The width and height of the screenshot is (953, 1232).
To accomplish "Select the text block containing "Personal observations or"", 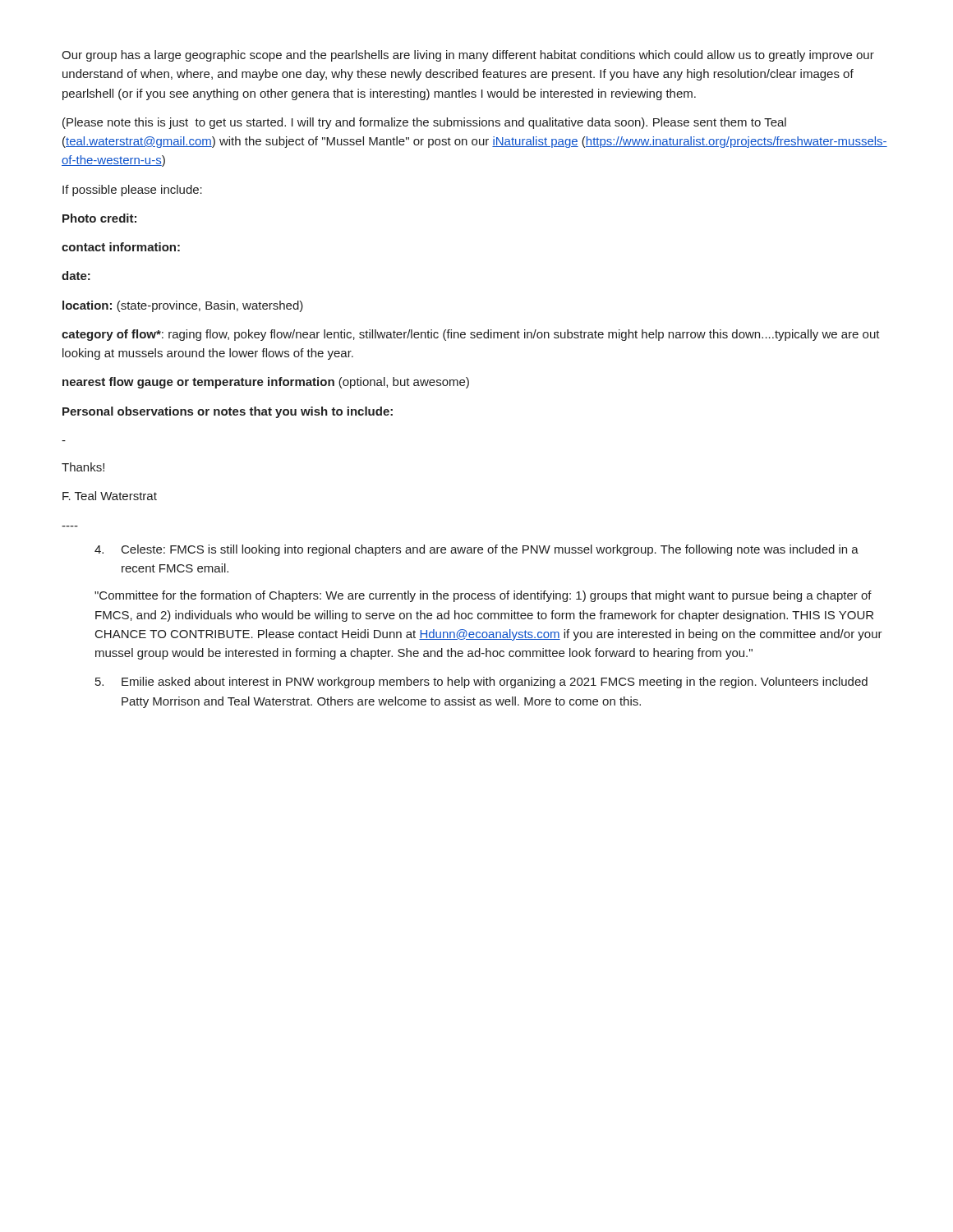I will click(x=228, y=411).
